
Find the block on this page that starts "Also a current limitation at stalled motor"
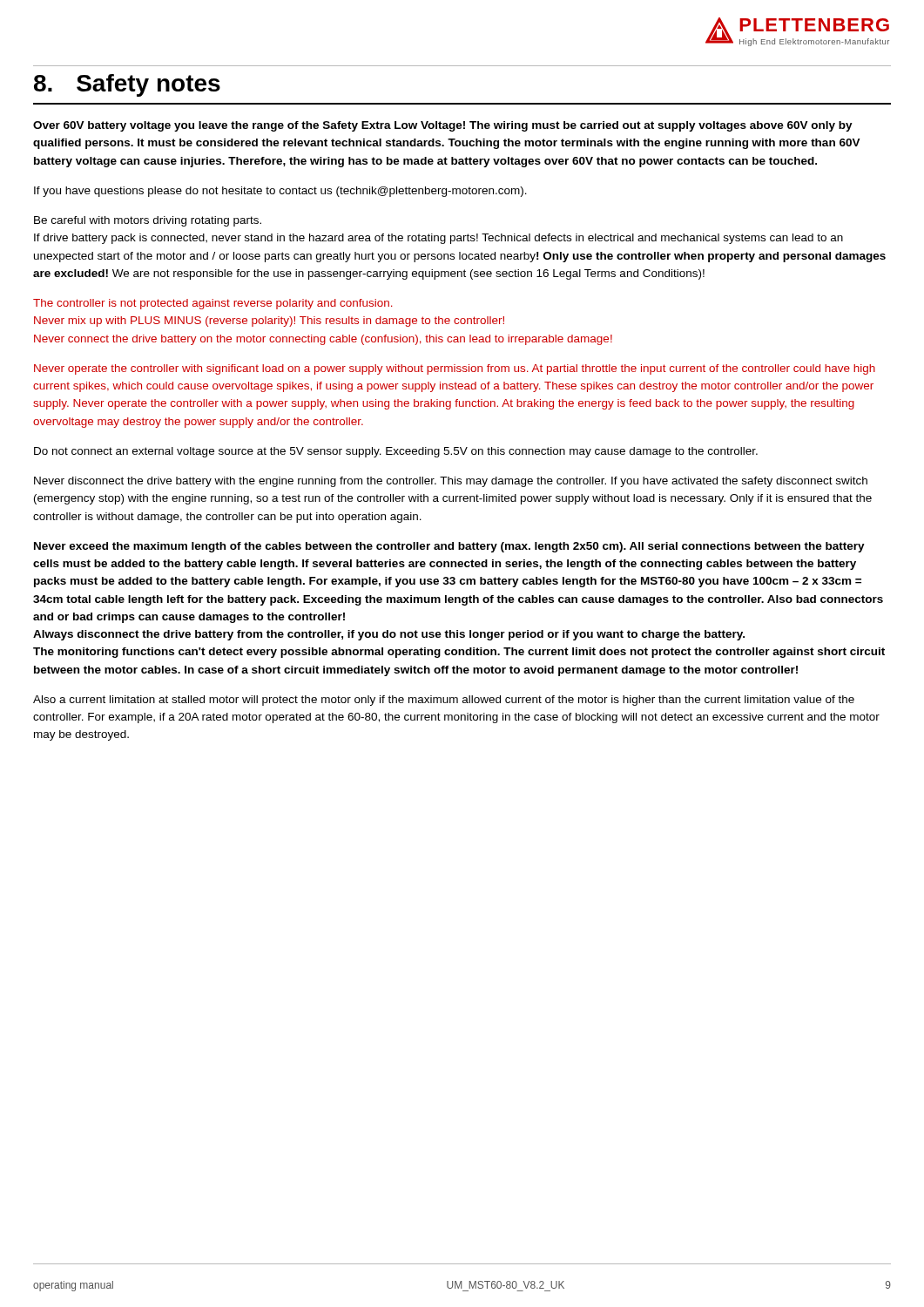point(456,717)
